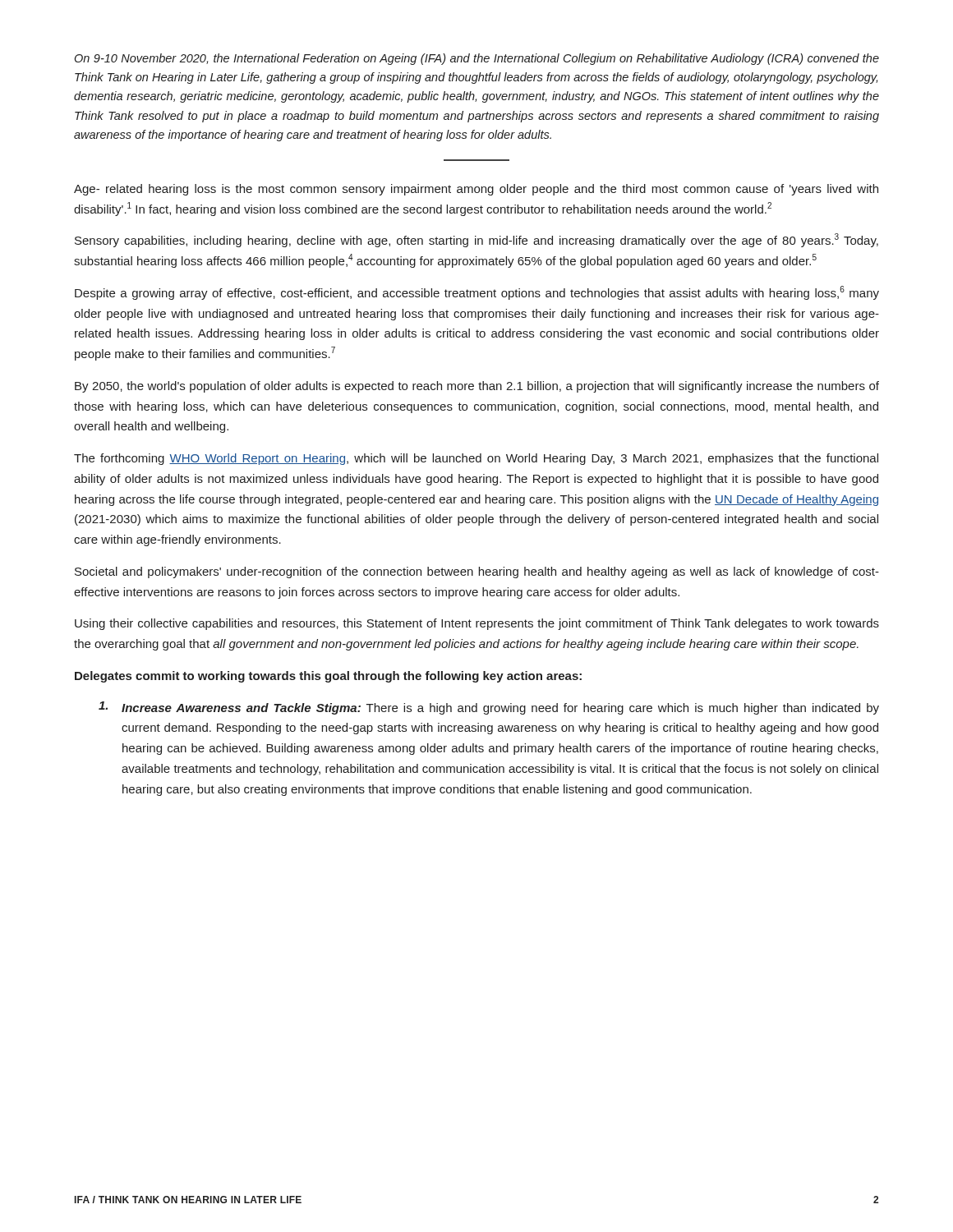953x1232 pixels.
Task: Select the text block containing "Societal and policymakers' under-recognition of"
Action: (x=476, y=581)
